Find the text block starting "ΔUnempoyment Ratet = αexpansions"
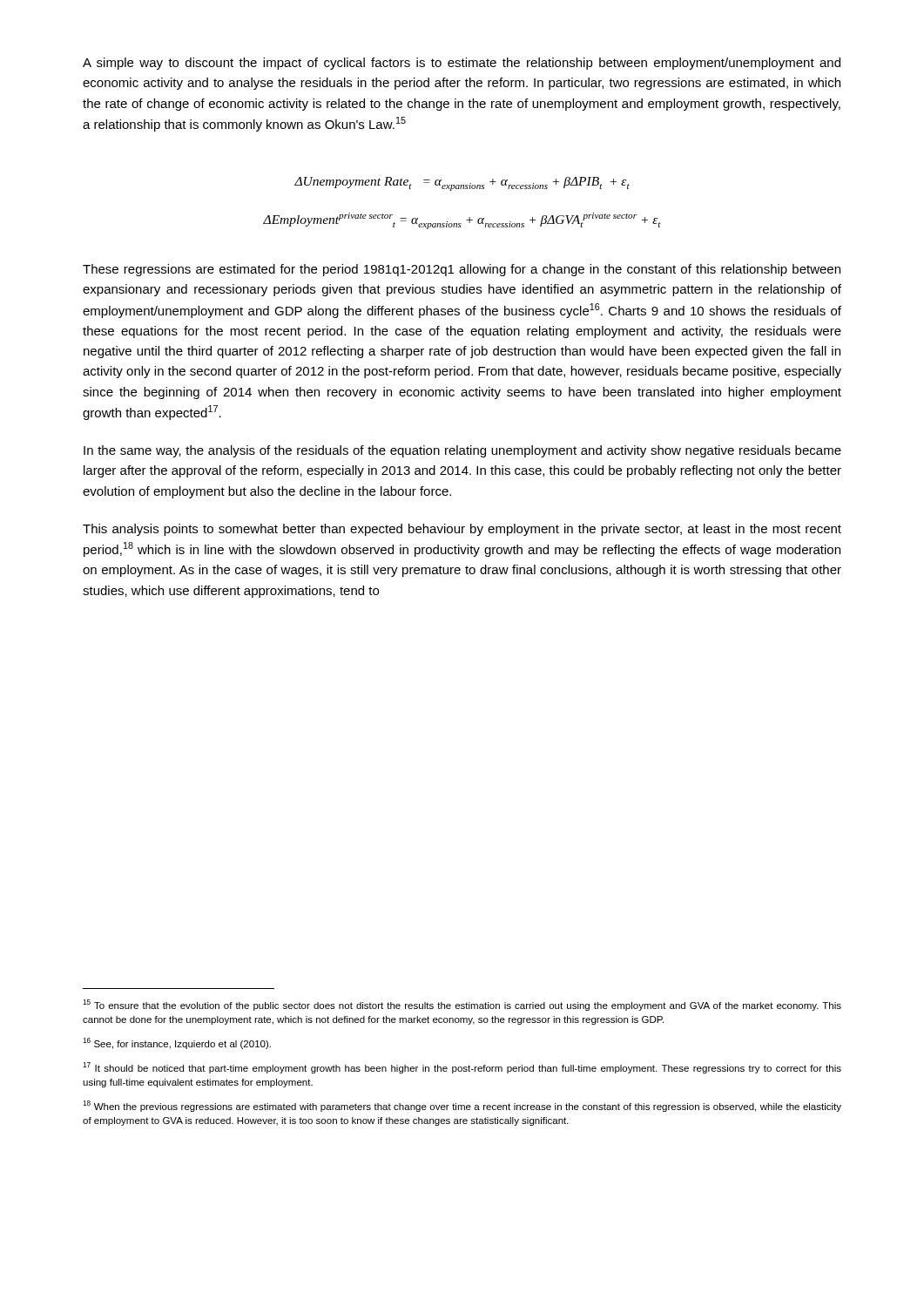924x1307 pixels. [462, 184]
